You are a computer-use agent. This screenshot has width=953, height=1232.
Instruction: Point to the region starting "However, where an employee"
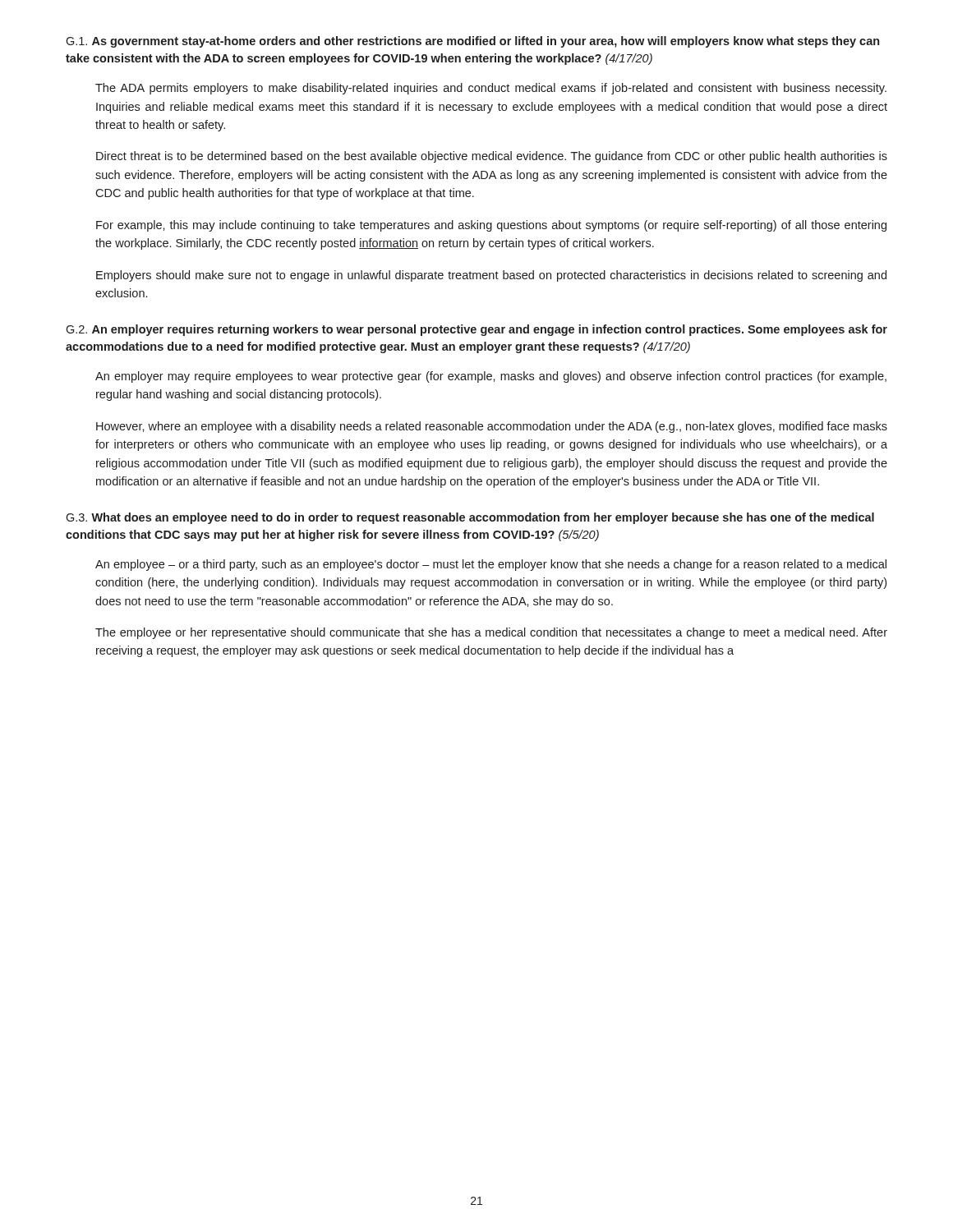tap(491, 454)
